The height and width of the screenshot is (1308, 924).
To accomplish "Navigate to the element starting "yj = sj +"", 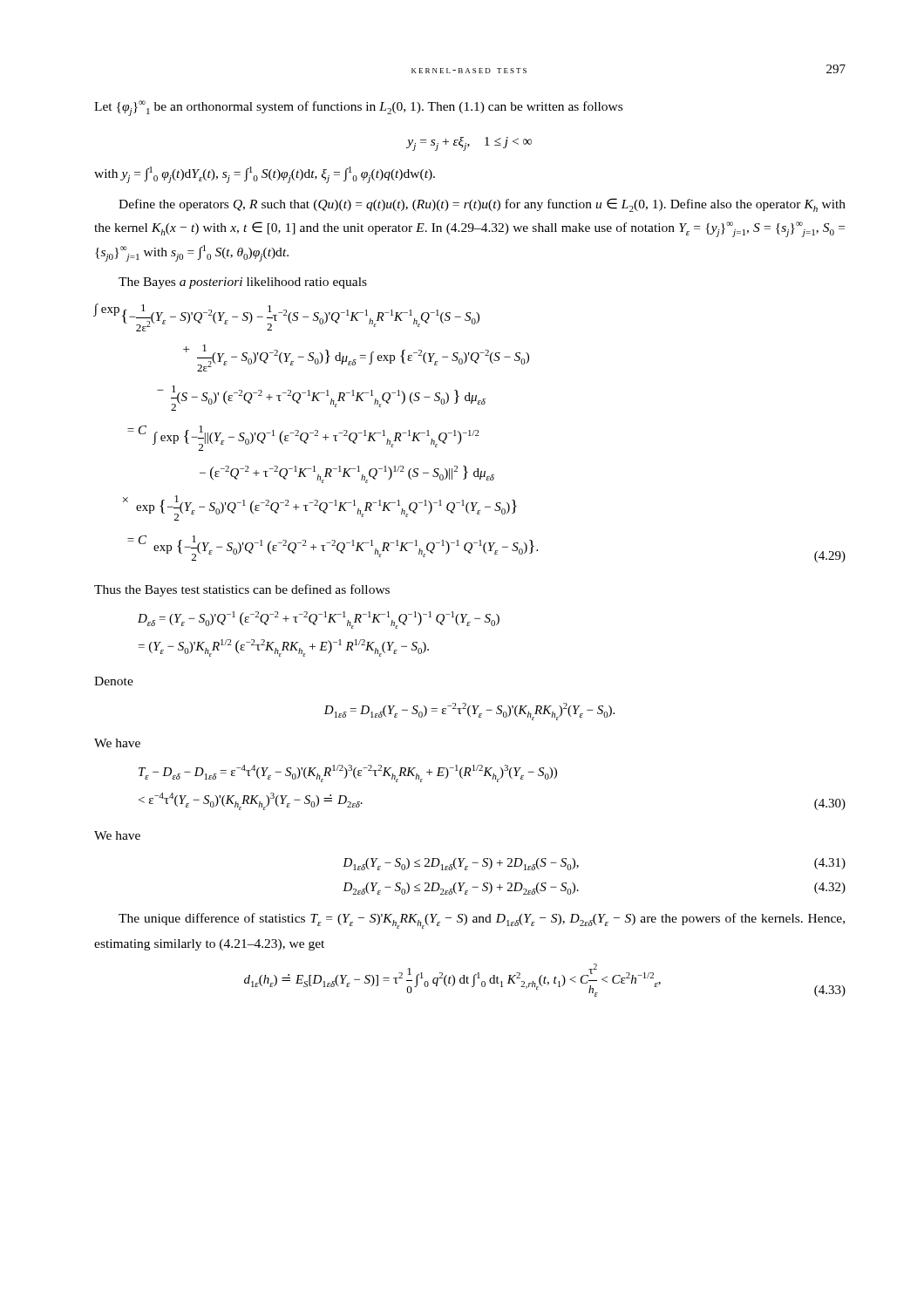I will [x=470, y=142].
